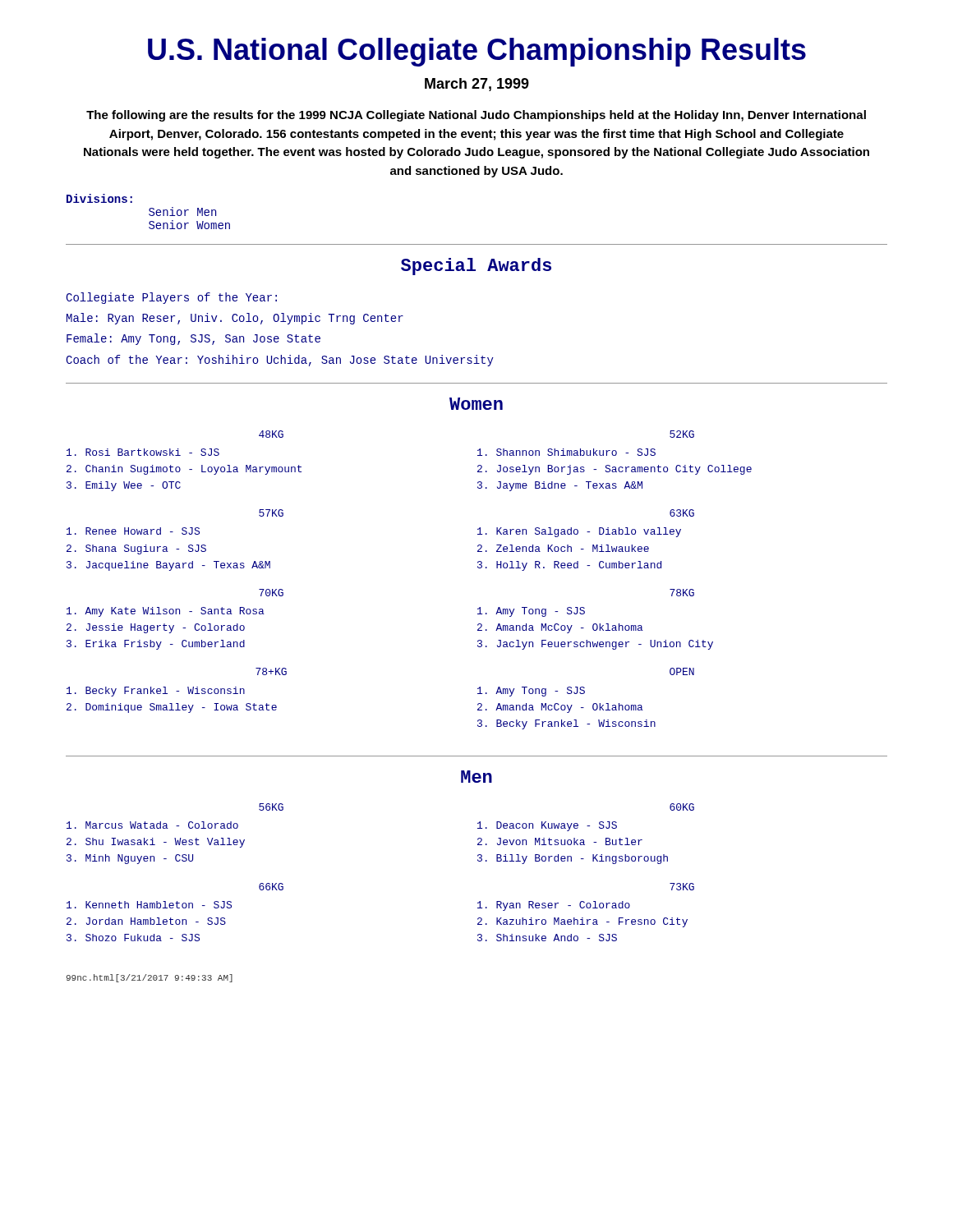Viewport: 953px width, 1232px height.
Task: Point to the text starting "66KG 1. Kenneth Hambleton -"
Action: coord(271,887)
